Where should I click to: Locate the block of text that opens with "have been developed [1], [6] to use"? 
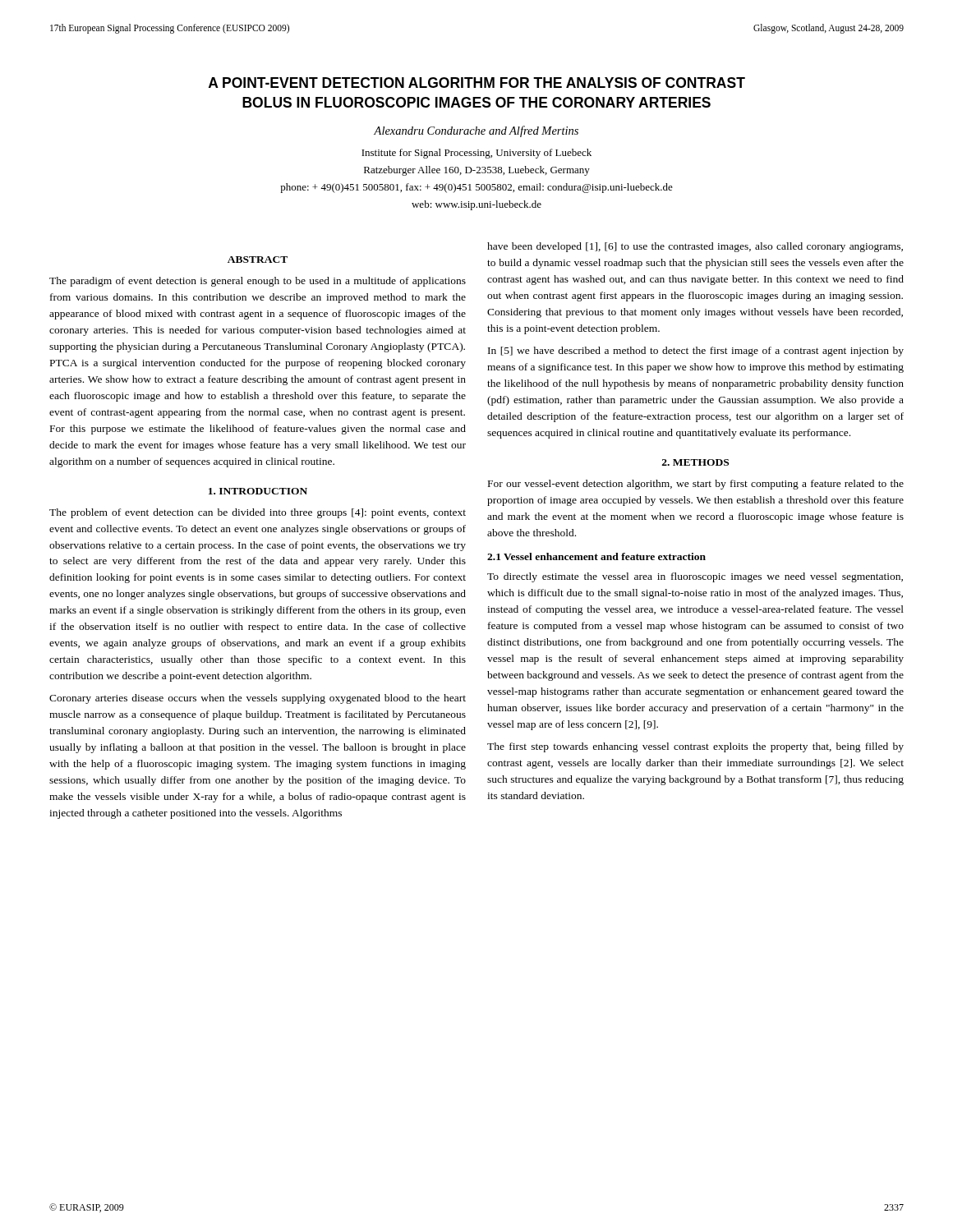click(695, 339)
